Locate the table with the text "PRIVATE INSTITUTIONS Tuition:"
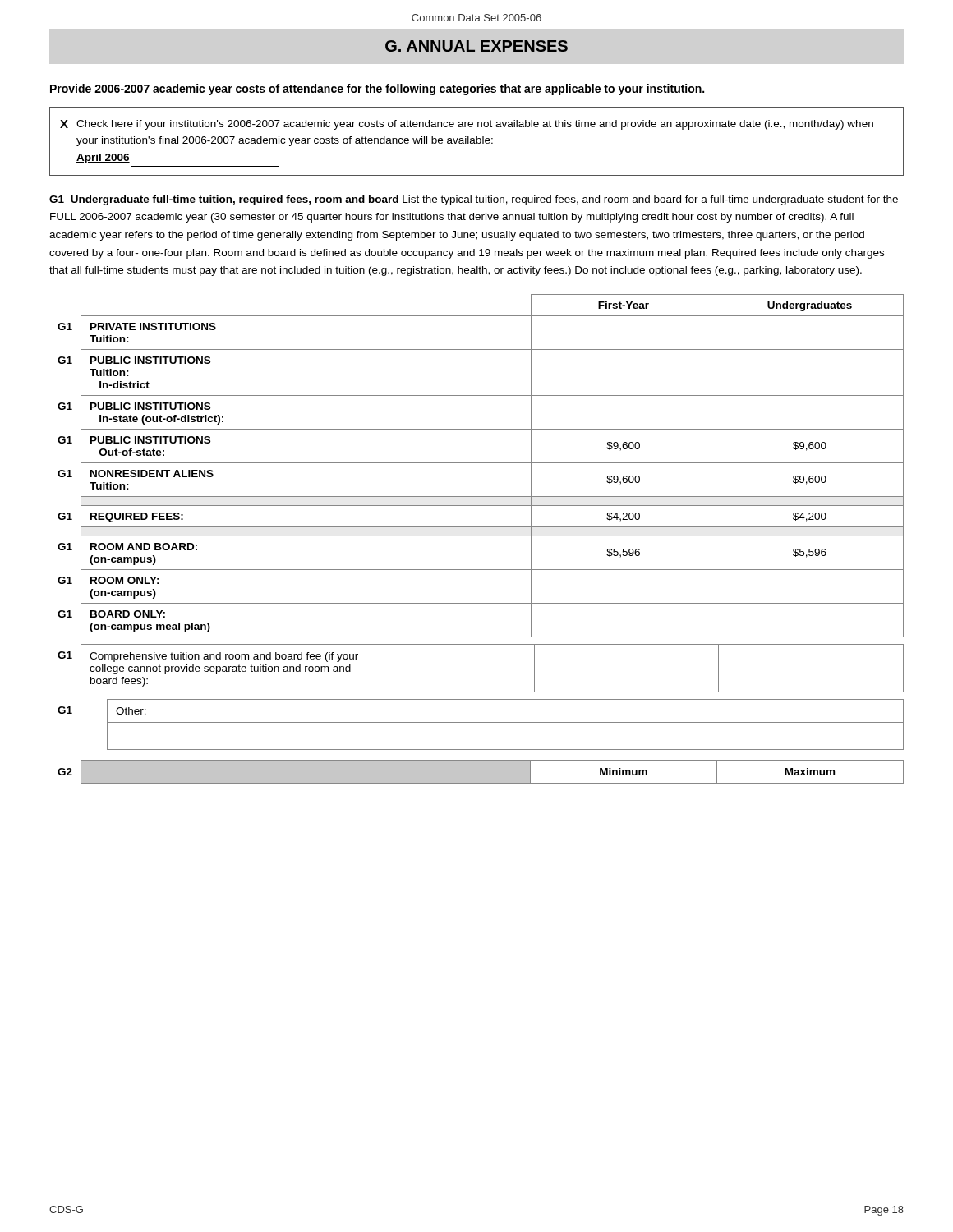Image resolution: width=953 pixels, height=1232 pixels. 476,465
